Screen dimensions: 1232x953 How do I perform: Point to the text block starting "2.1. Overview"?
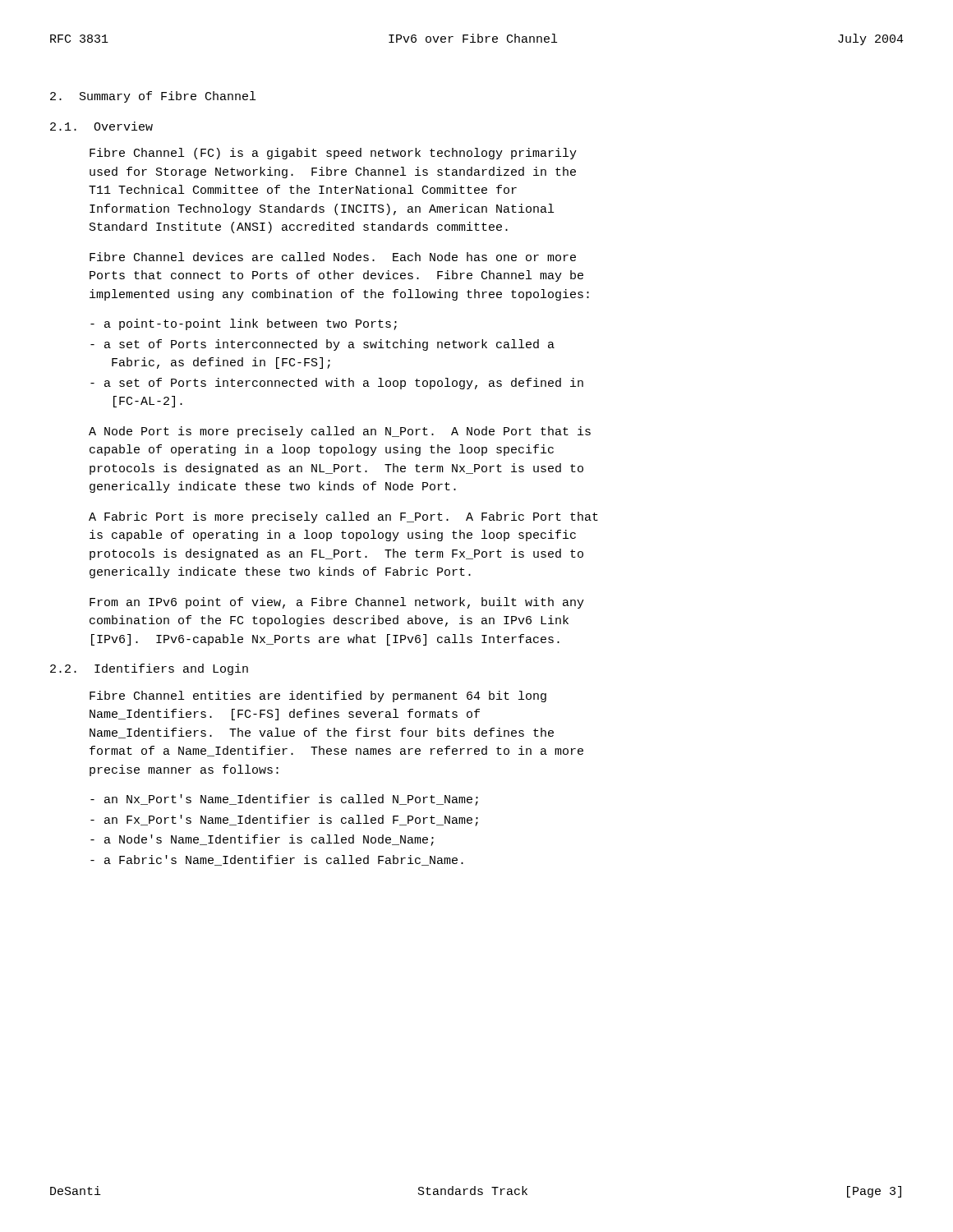tap(101, 127)
